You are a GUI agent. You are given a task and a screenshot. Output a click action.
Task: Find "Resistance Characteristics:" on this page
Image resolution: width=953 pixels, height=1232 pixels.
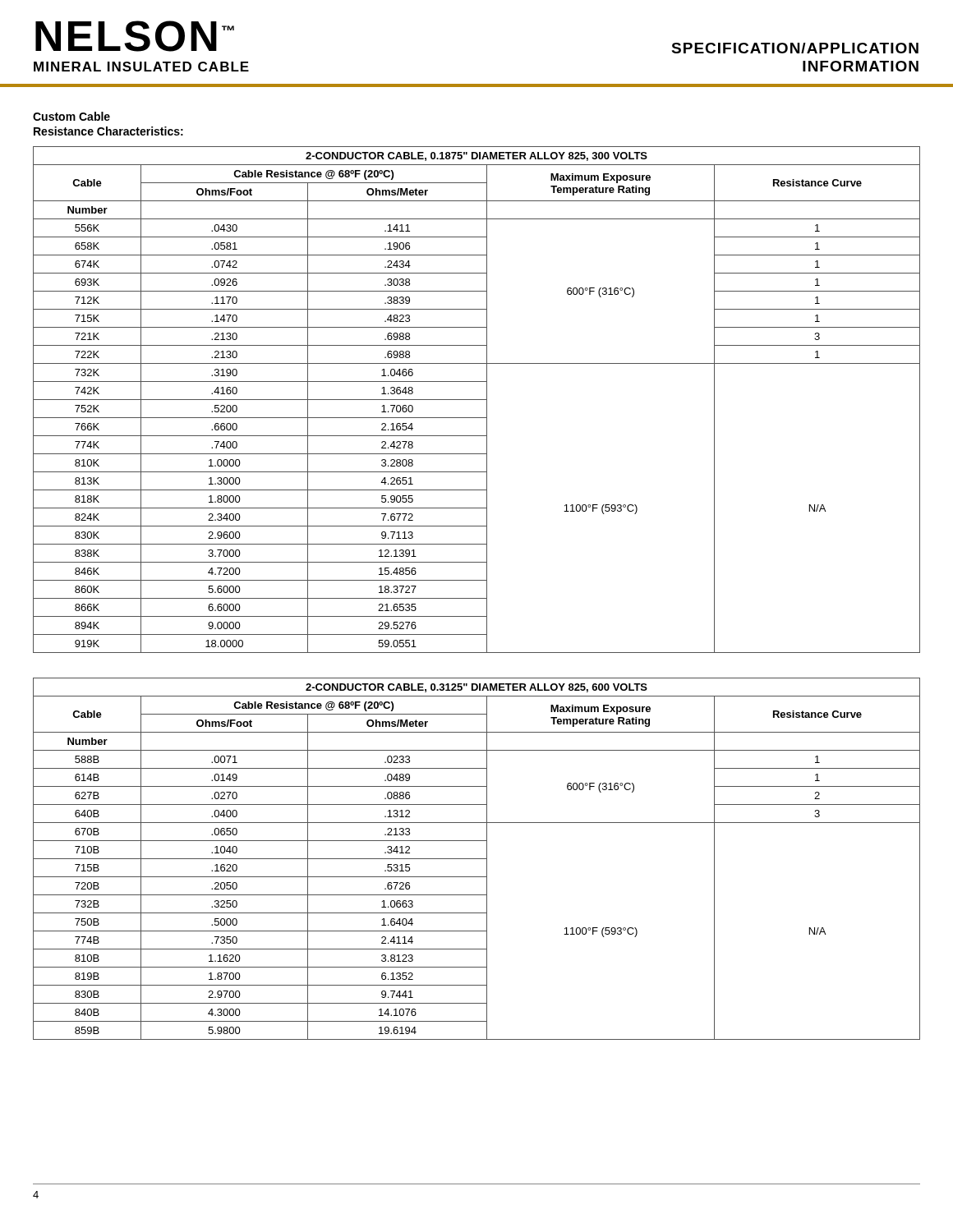pyautogui.click(x=108, y=131)
